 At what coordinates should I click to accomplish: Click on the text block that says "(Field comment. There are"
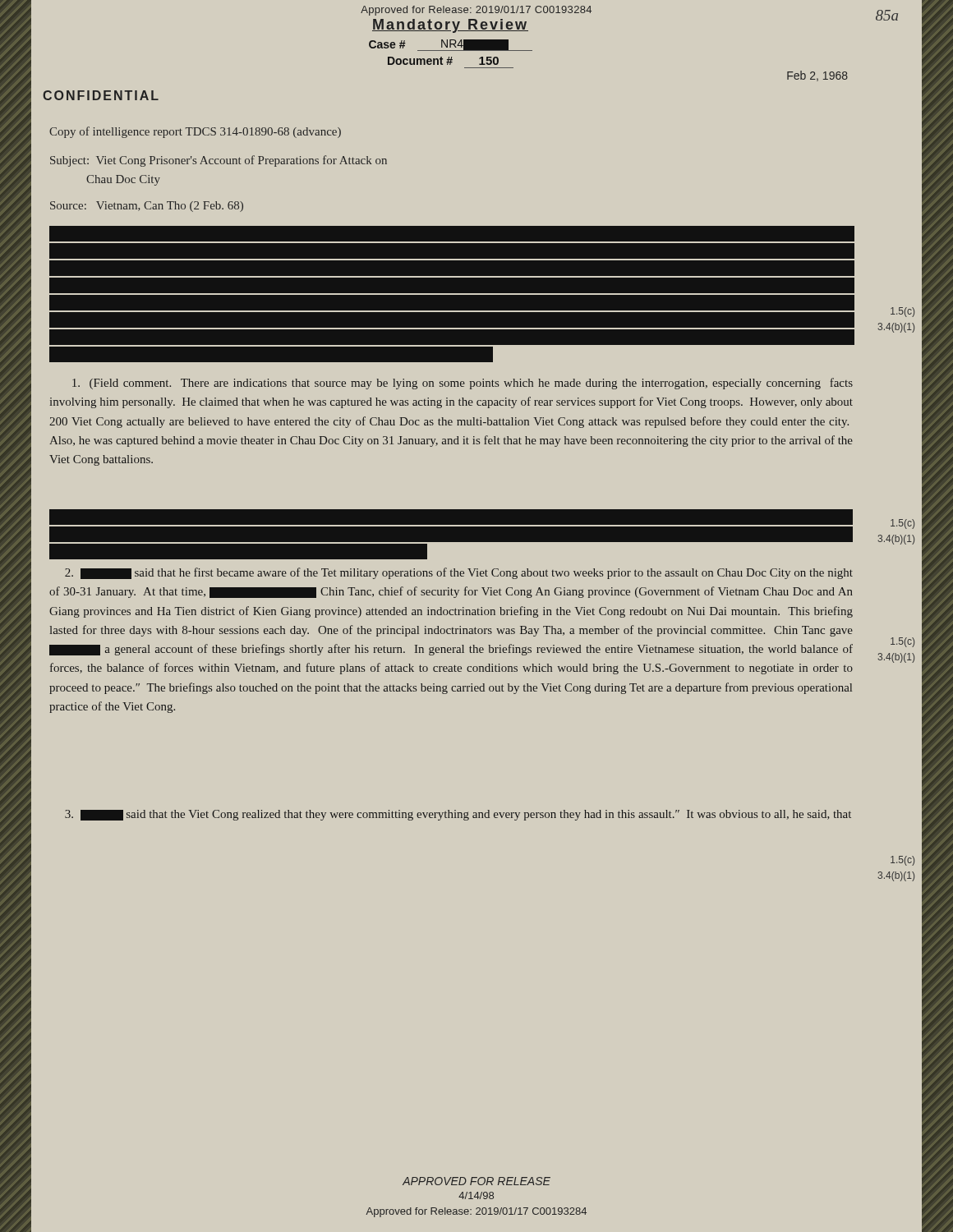451,421
